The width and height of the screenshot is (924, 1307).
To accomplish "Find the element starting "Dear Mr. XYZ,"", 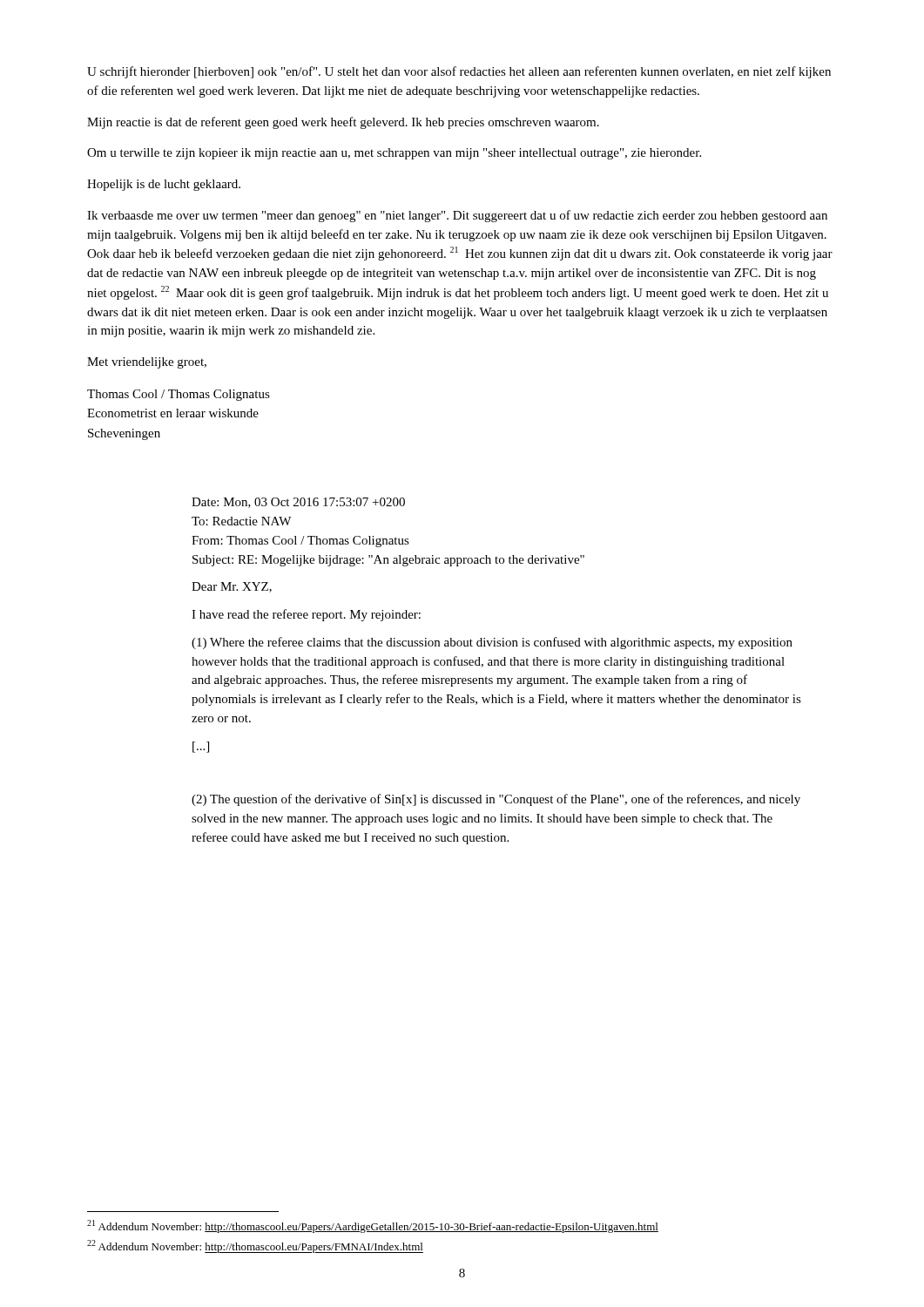I will coord(232,587).
